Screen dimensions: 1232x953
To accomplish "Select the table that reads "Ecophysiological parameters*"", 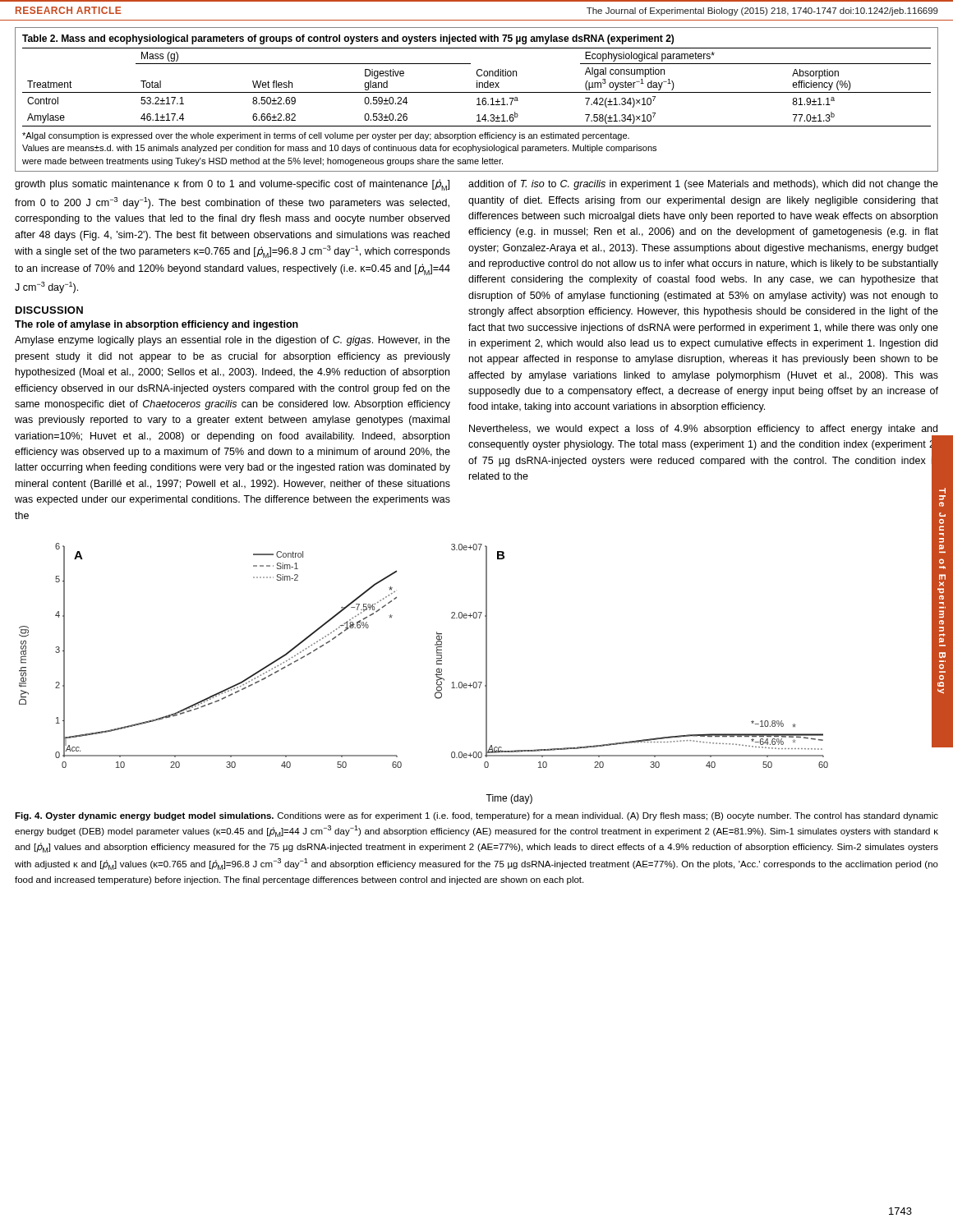I will pos(476,99).
